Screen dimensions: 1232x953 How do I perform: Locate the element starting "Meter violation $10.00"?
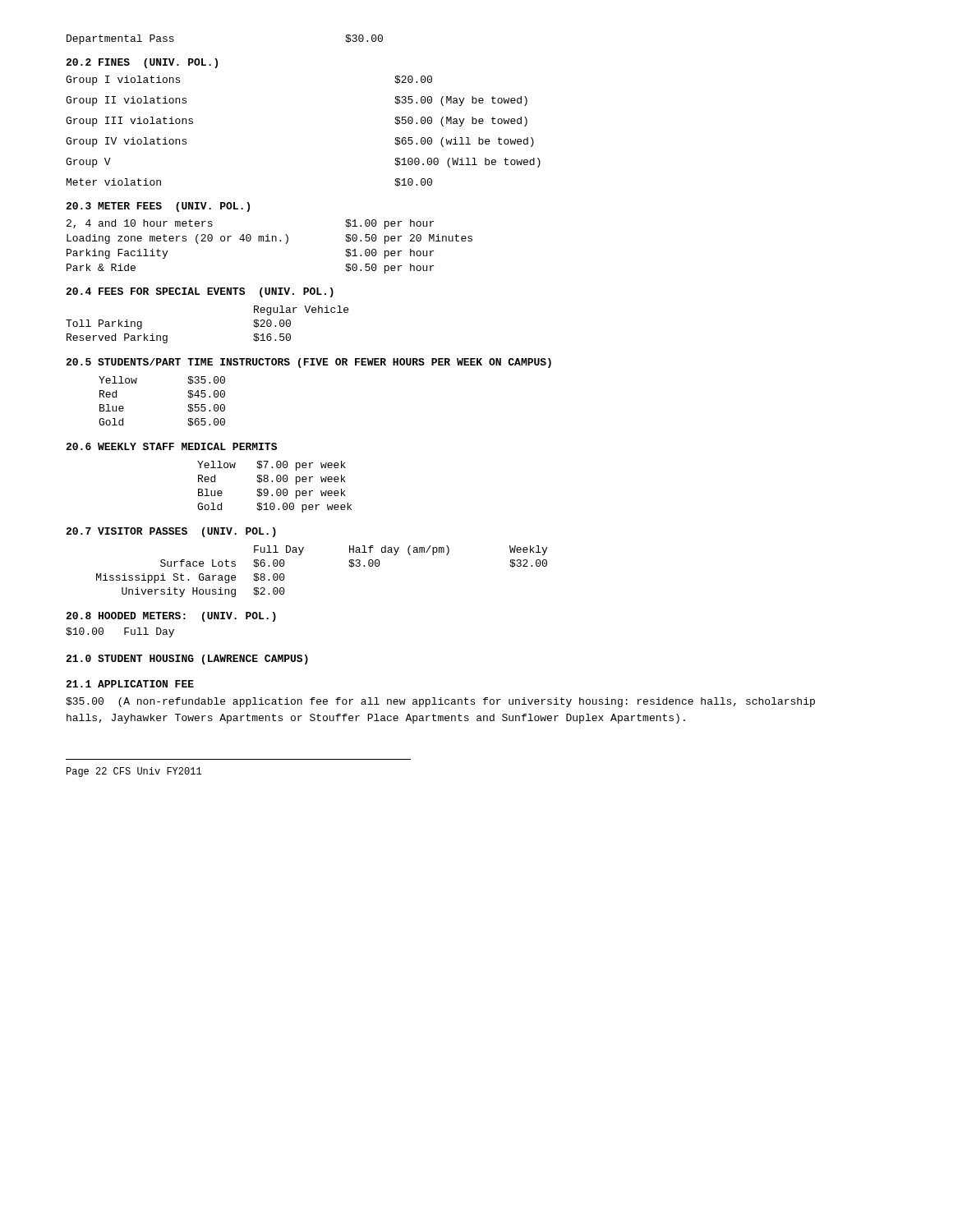(114, 182)
